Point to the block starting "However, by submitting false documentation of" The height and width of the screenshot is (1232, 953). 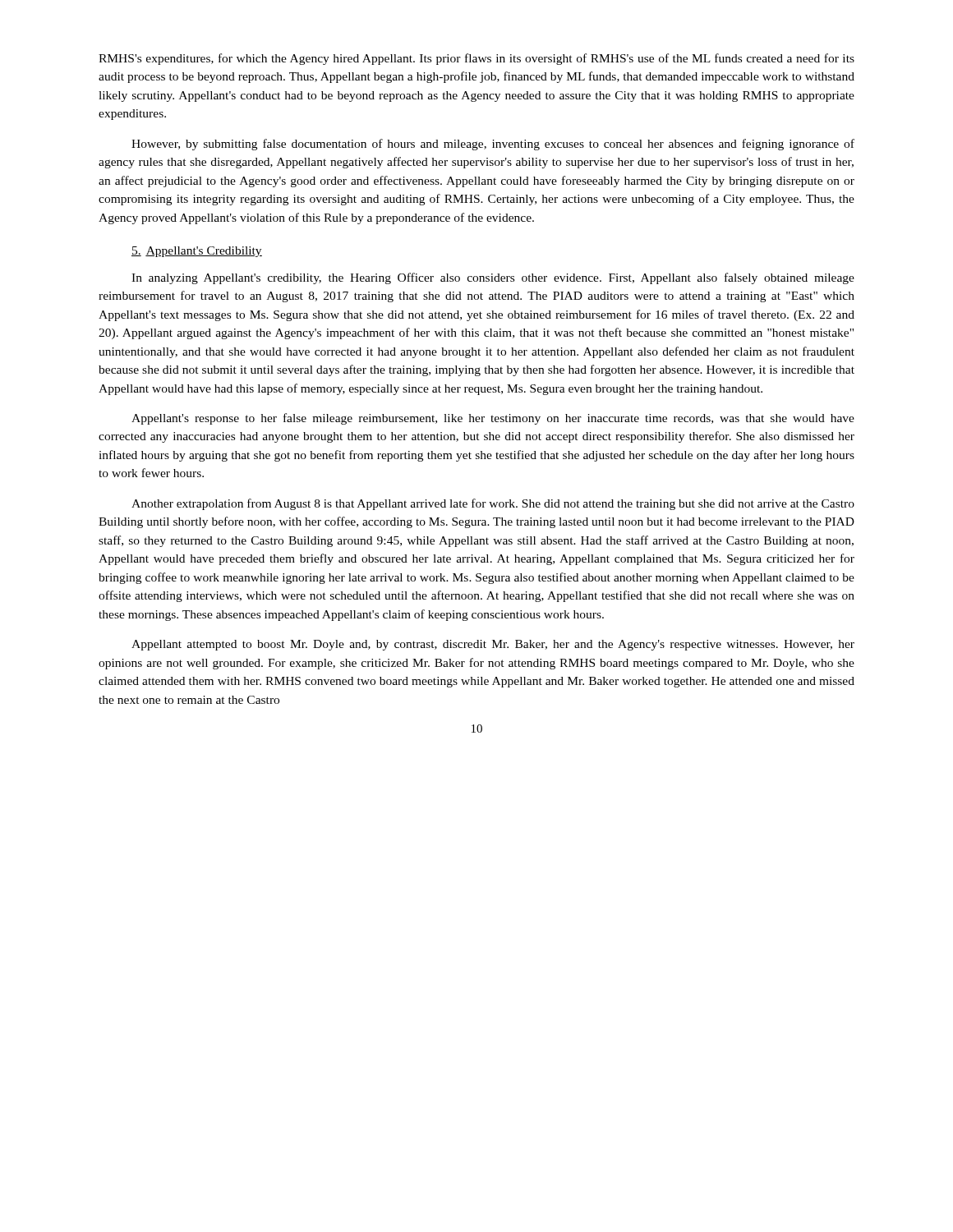coord(476,180)
